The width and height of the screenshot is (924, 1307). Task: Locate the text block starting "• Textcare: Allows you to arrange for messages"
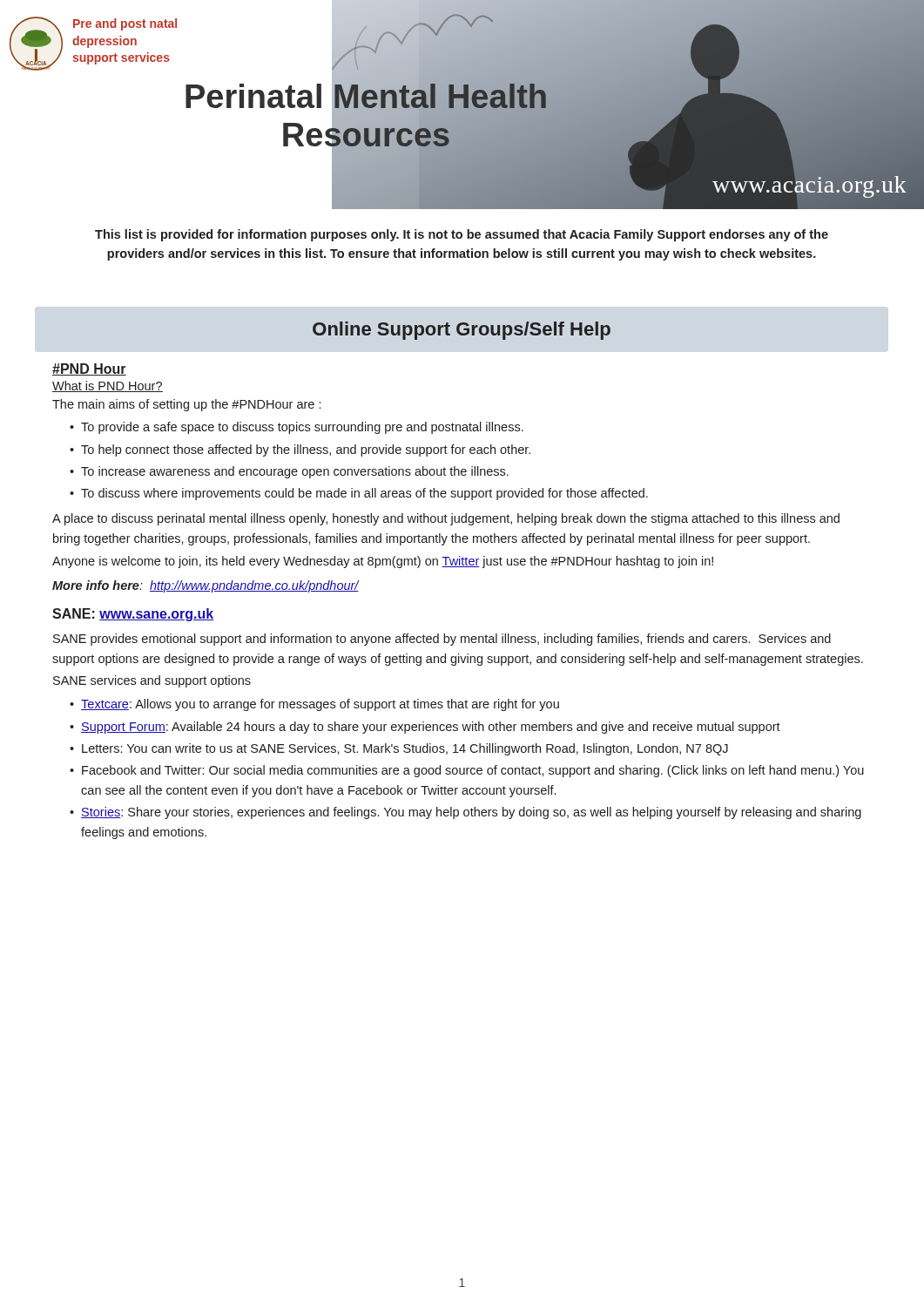pyautogui.click(x=315, y=705)
